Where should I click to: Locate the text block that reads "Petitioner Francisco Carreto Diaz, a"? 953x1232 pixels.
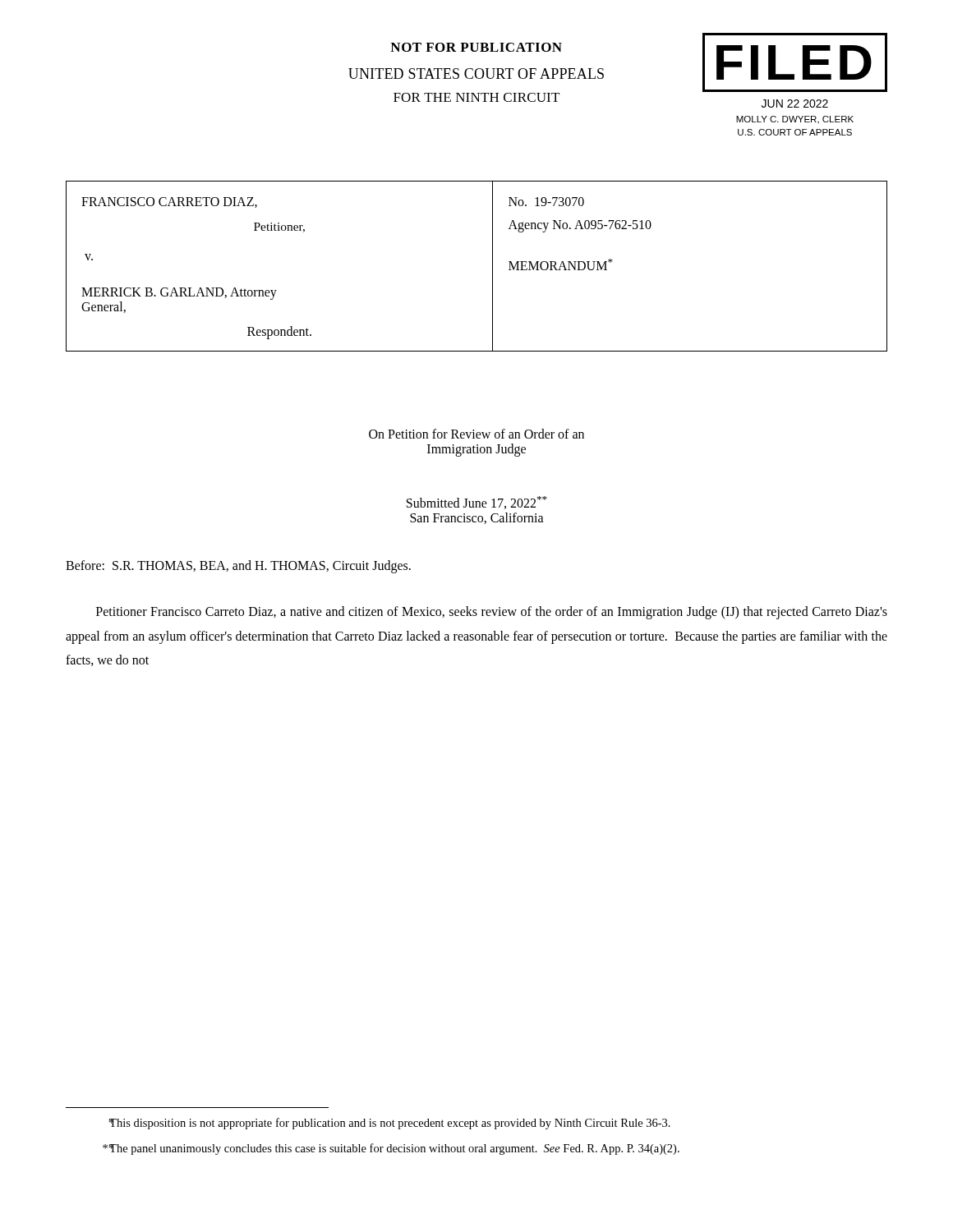[476, 636]
